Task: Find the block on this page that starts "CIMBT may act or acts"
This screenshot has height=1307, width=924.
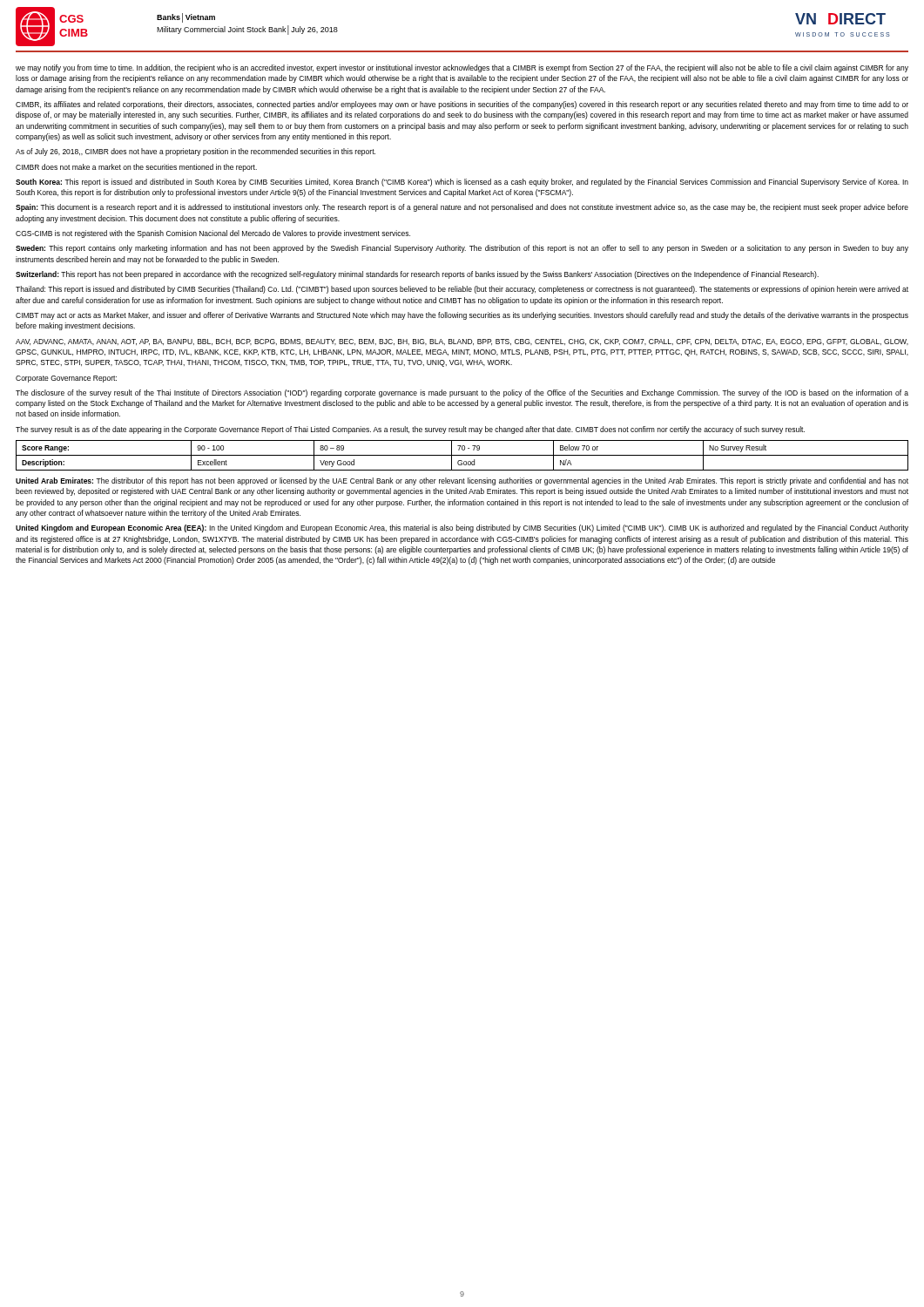Action: click(462, 321)
